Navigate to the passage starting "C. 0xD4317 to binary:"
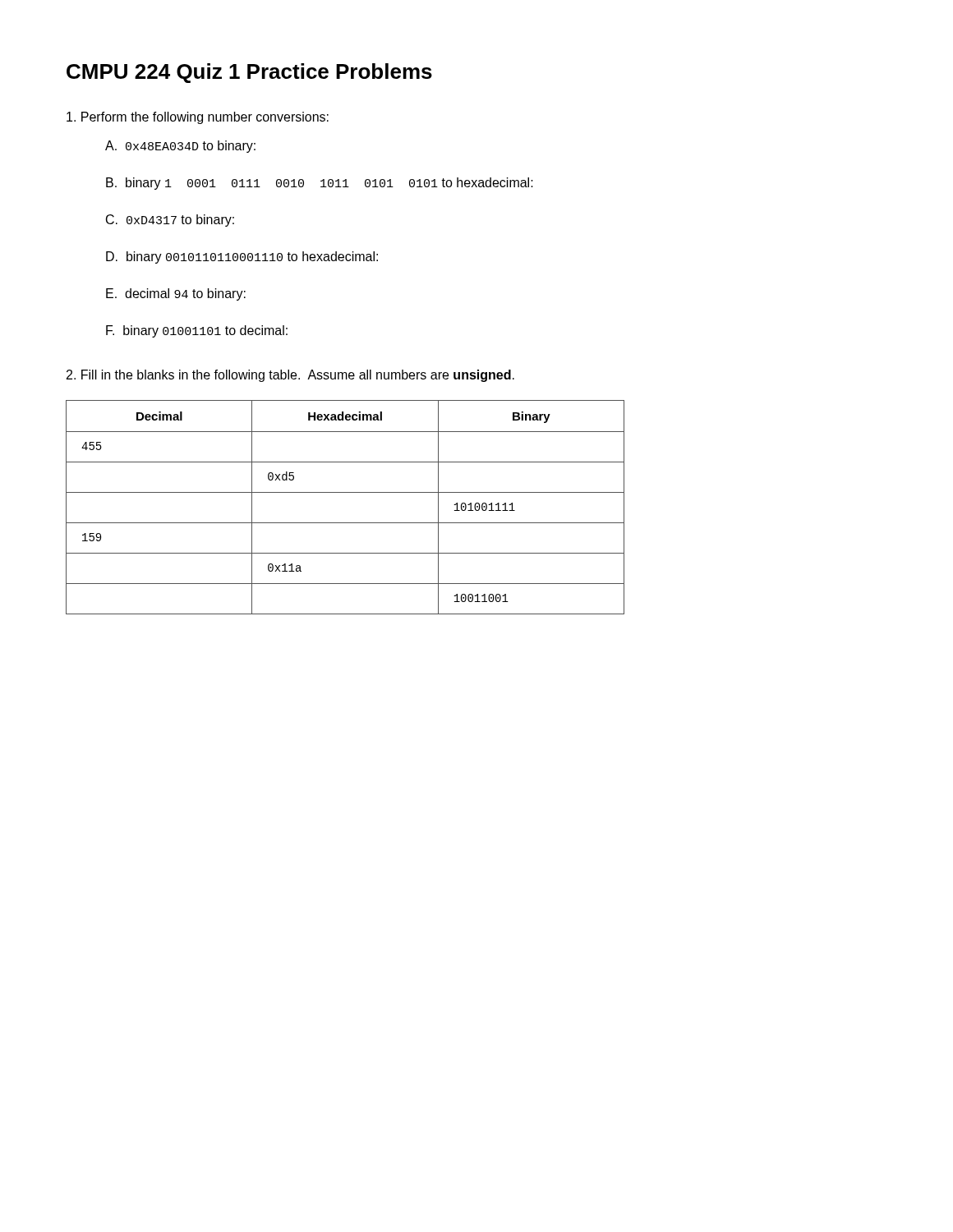Image resolution: width=953 pixels, height=1232 pixels. pos(170,221)
